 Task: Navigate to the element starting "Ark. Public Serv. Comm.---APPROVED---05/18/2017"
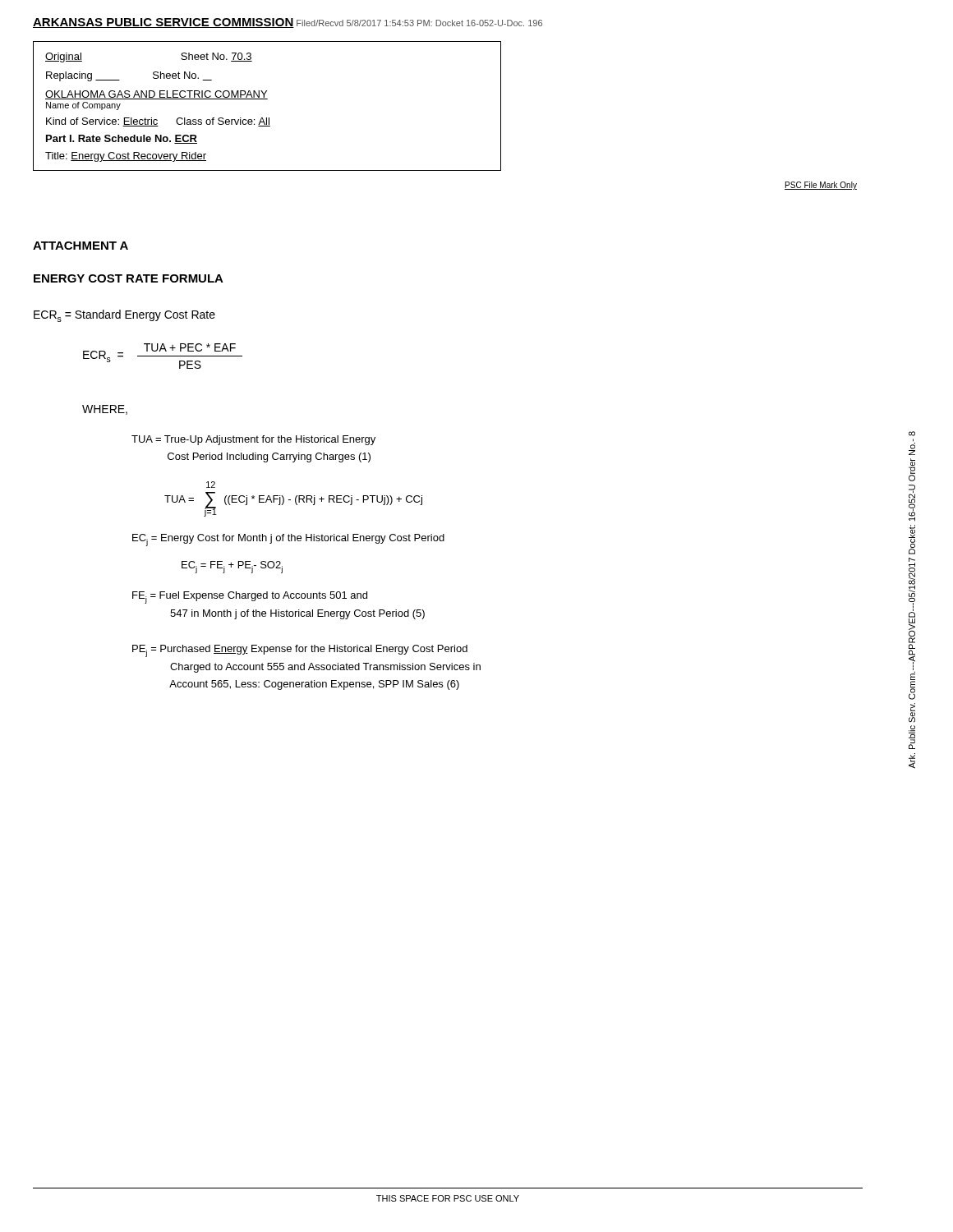point(912,600)
